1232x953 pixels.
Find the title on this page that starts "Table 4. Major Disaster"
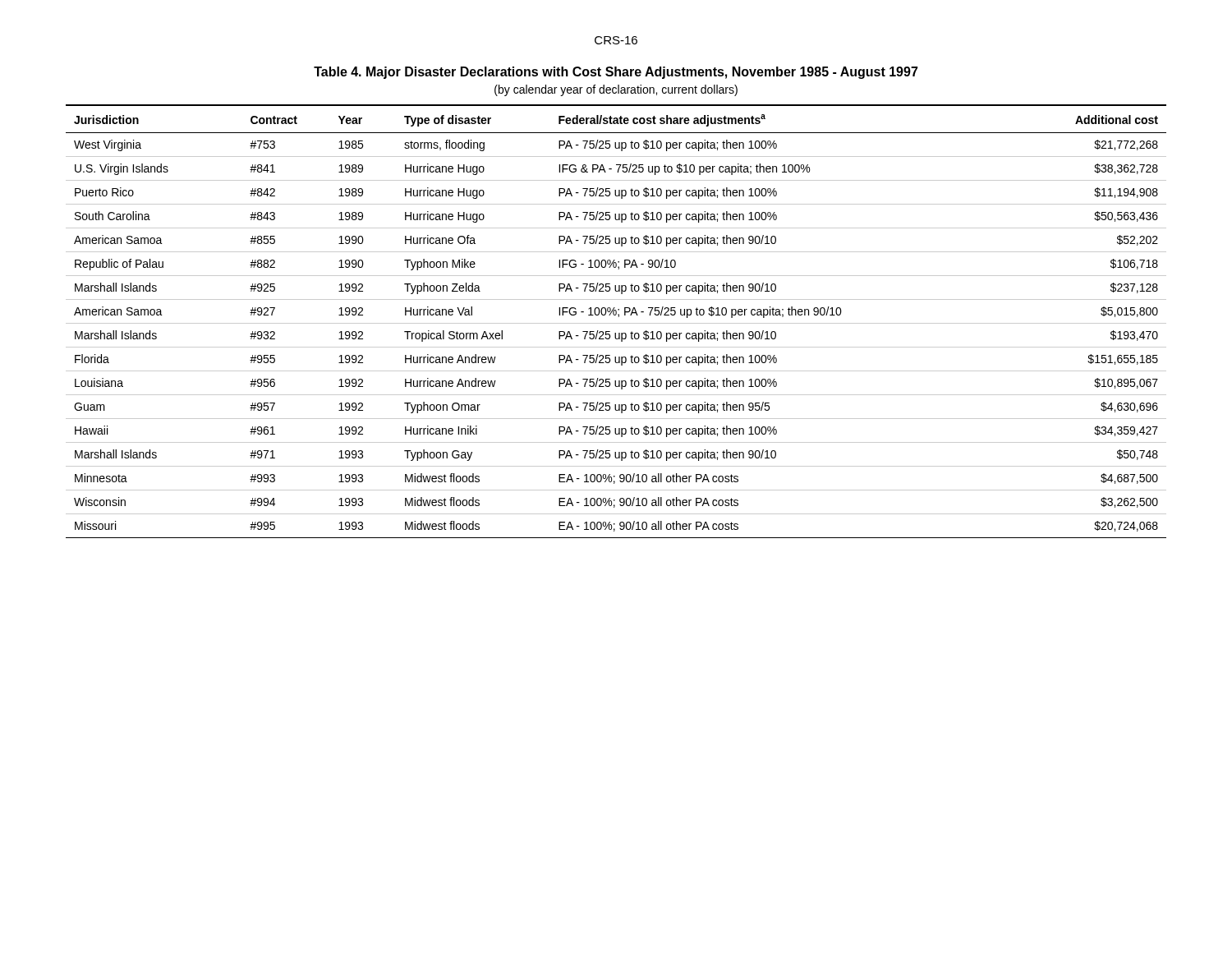point(616,72)
